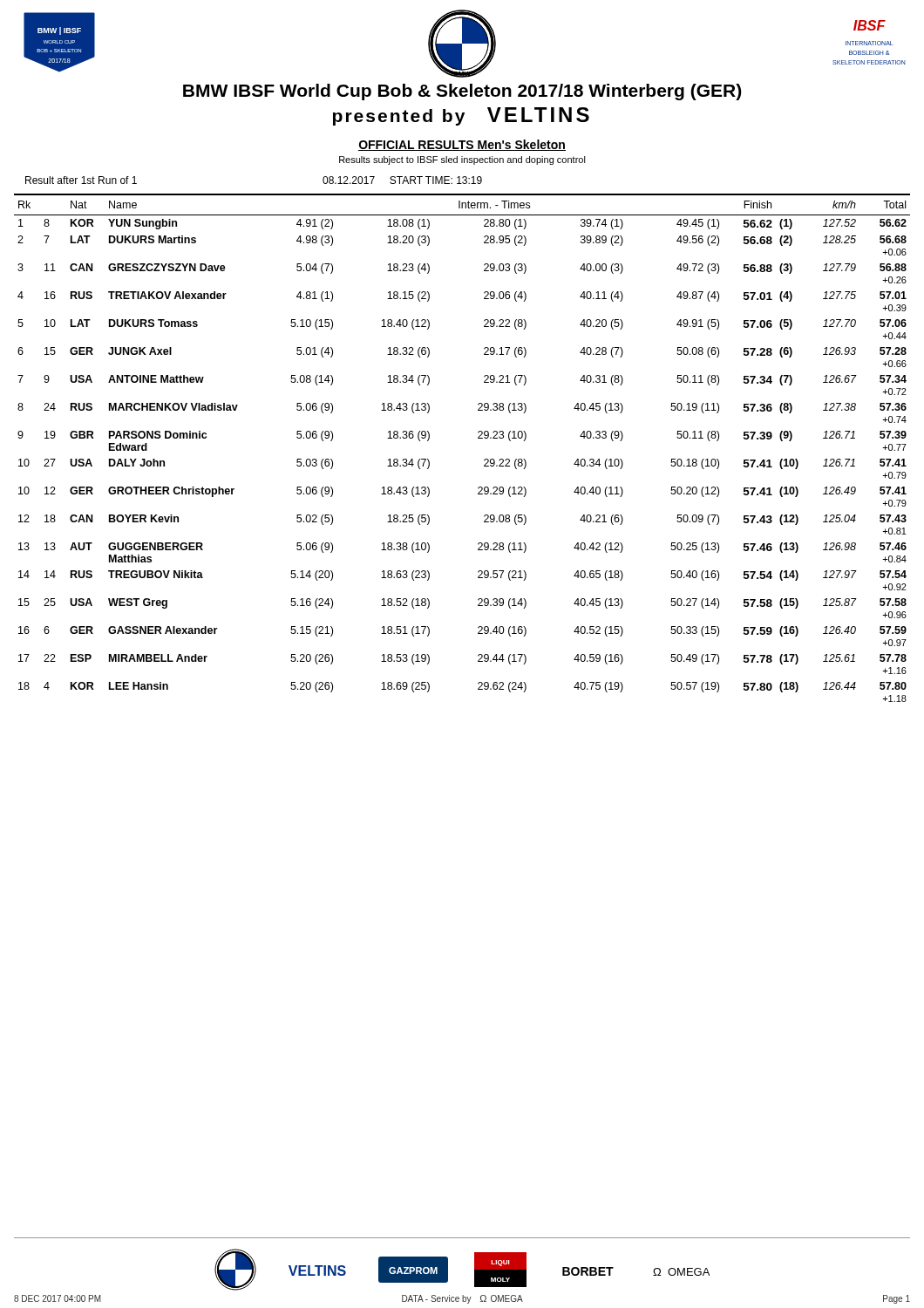Viewport: 924px width, 1308px height.
Task: Select the block starting "Result after 1st Run of 1"
Action: [81, 181]
